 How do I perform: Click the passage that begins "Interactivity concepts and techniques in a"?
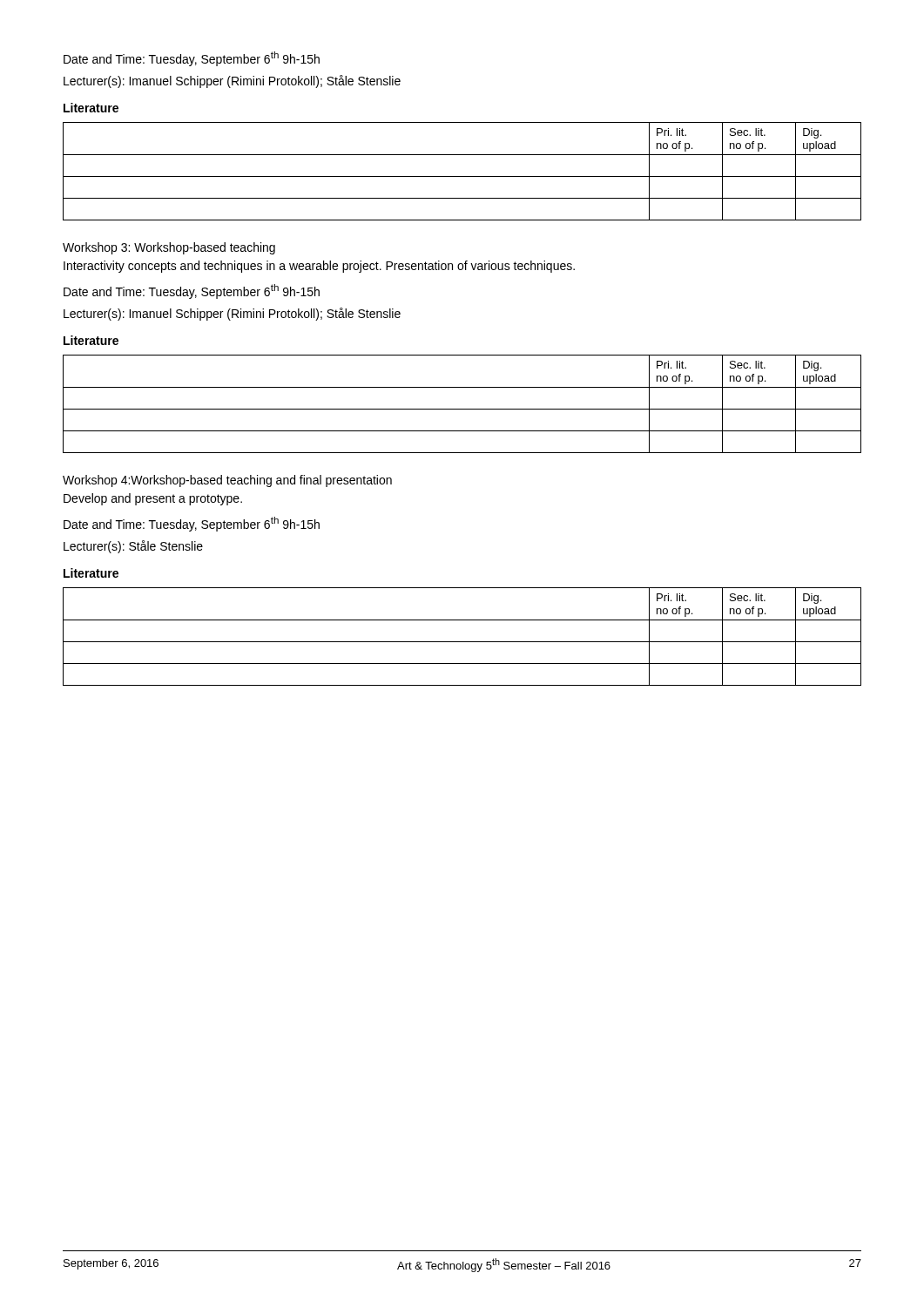(x=319, y=266)
